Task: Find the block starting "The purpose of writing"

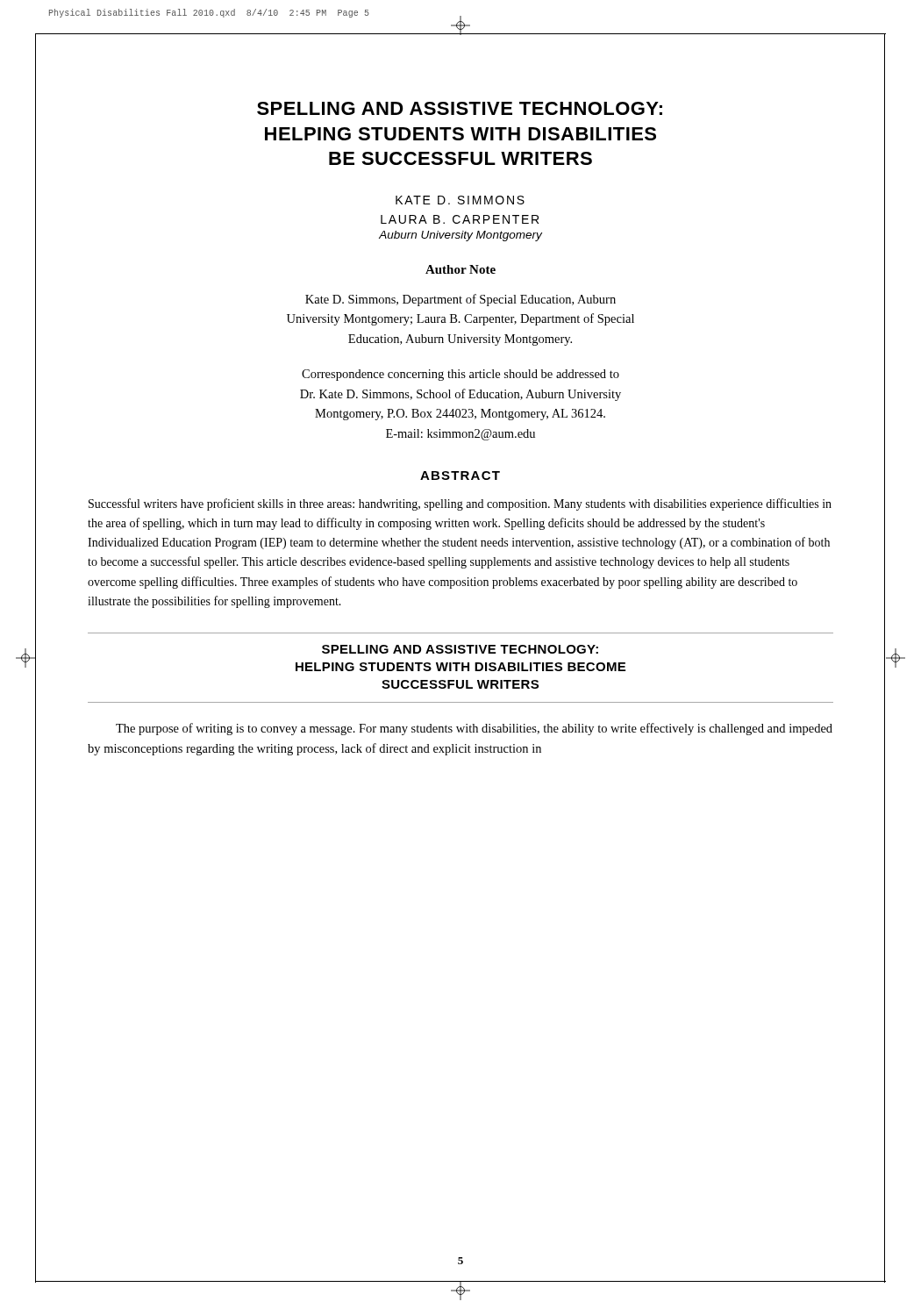Action: tap(460, 739)
